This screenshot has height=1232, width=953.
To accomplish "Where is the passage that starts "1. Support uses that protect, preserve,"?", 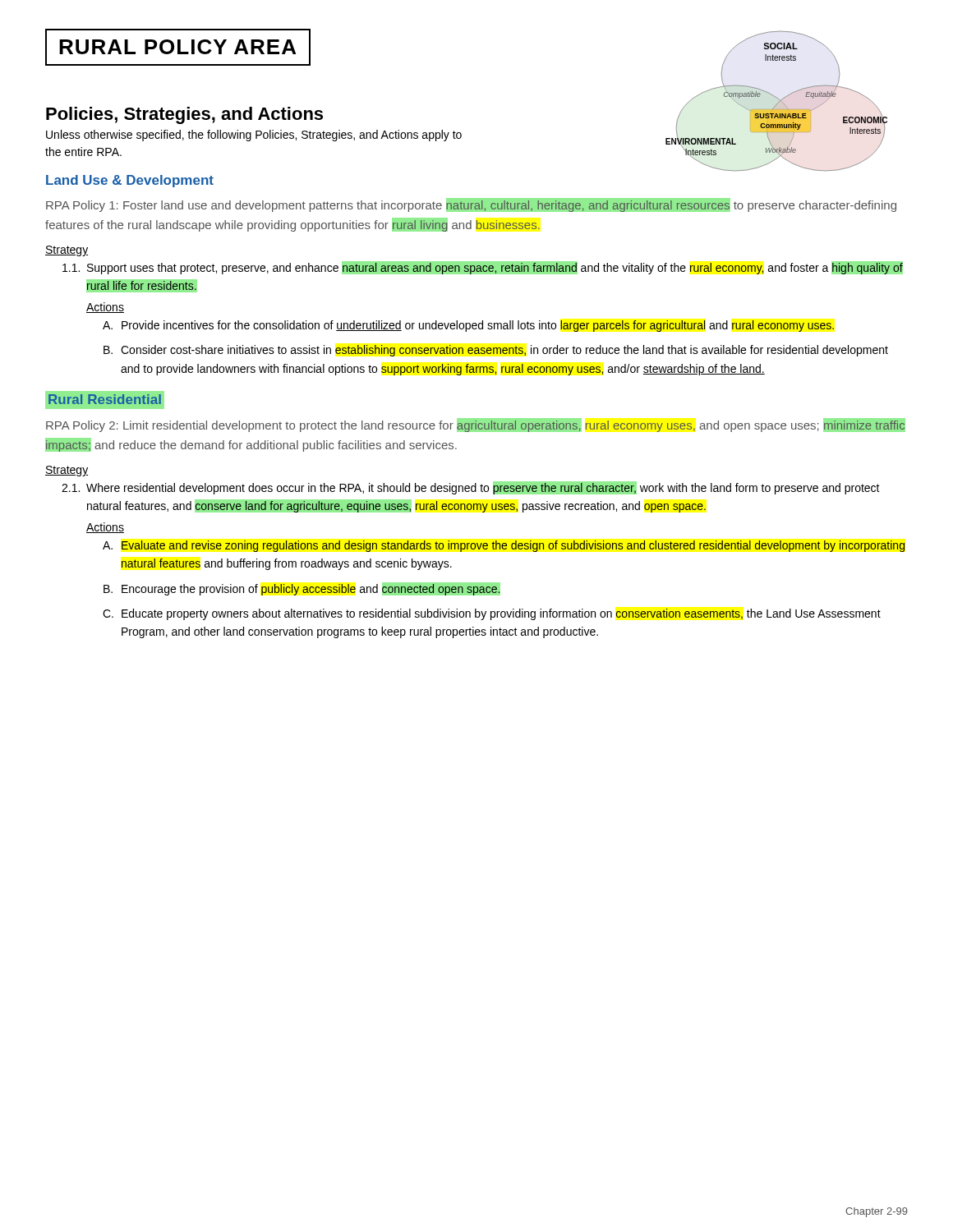I will 485,277.
